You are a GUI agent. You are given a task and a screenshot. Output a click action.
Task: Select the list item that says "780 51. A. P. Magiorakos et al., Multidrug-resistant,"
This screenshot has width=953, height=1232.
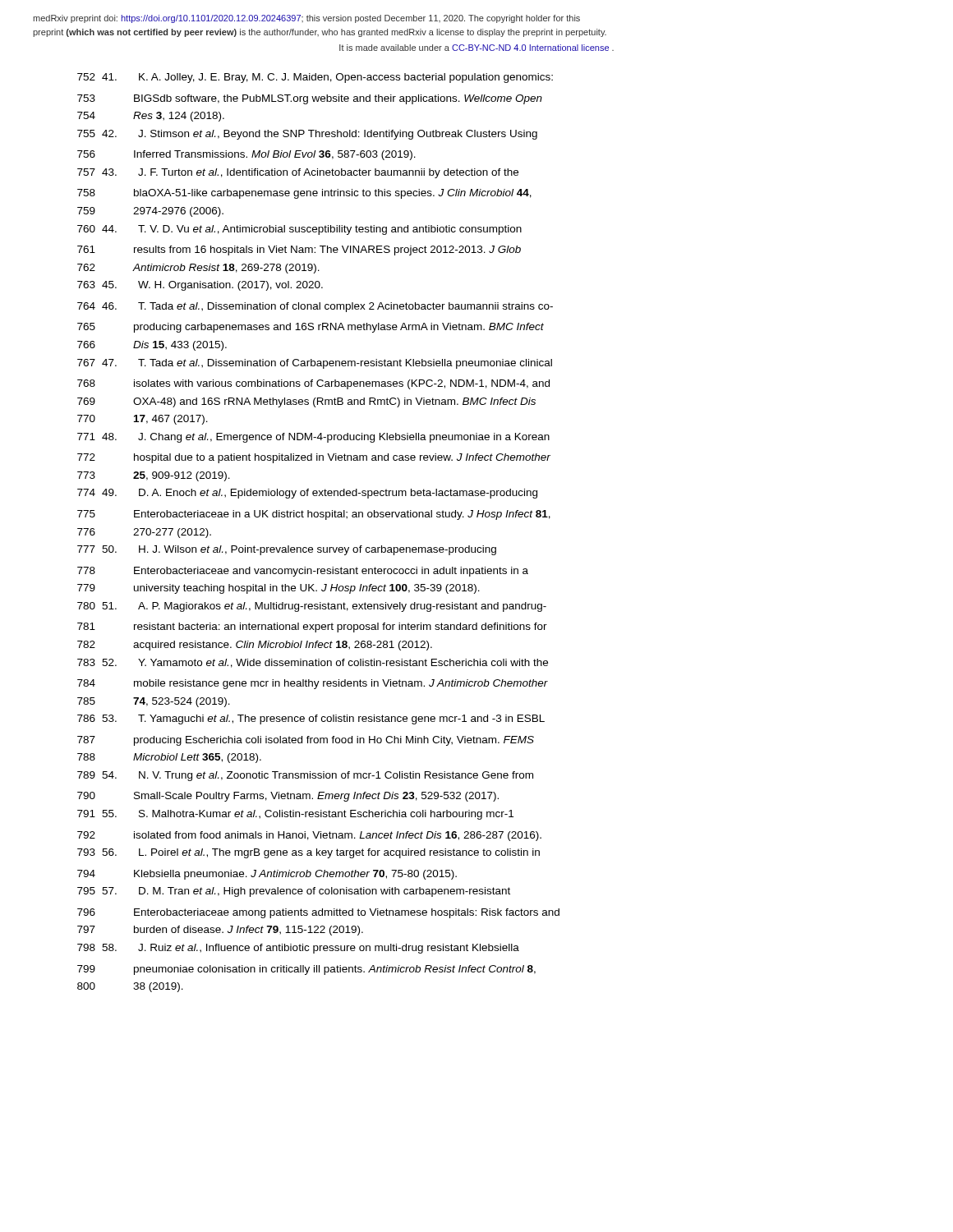pos(476,625)
